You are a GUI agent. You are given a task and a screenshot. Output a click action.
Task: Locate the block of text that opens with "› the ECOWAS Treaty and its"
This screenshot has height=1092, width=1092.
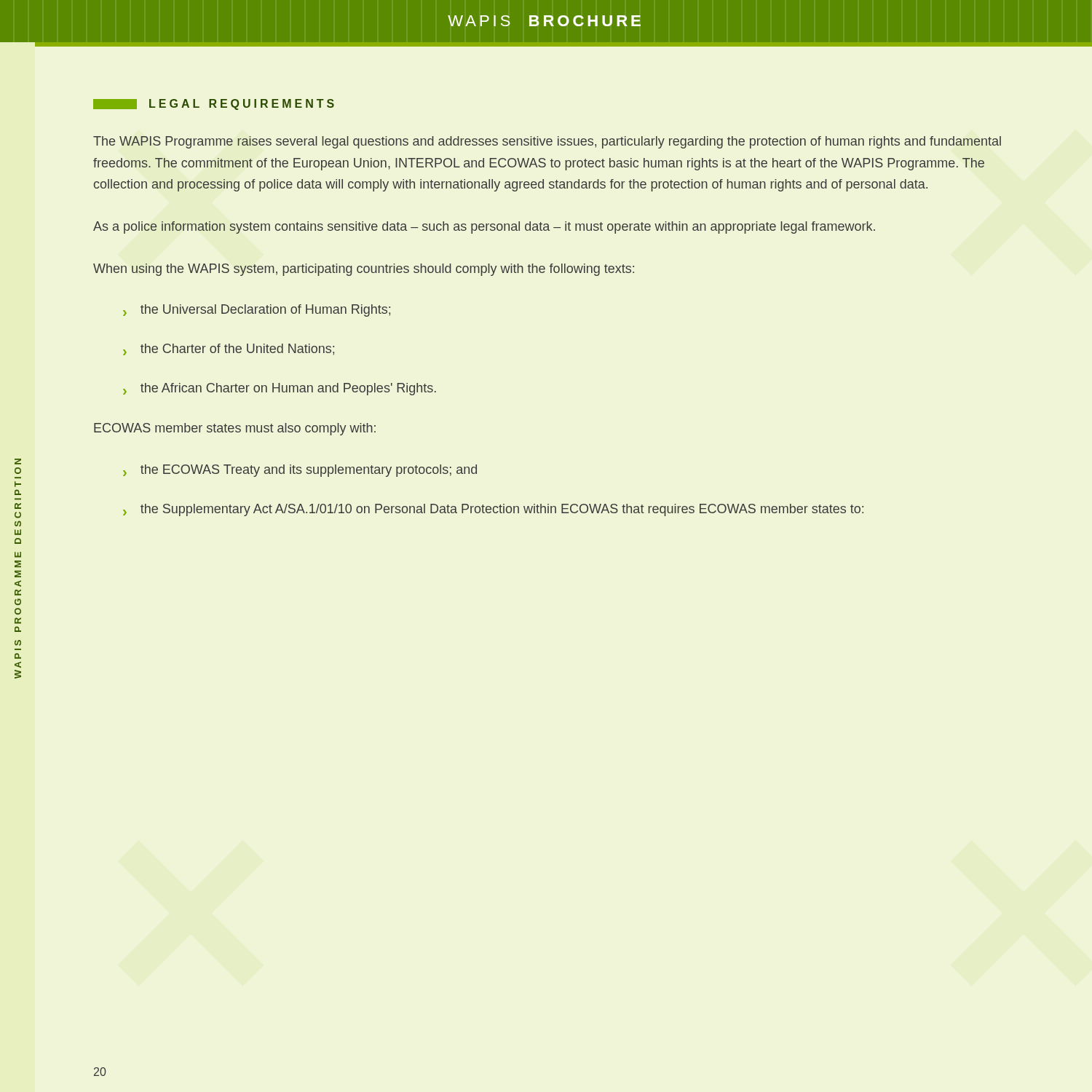(x=300, y=471)
